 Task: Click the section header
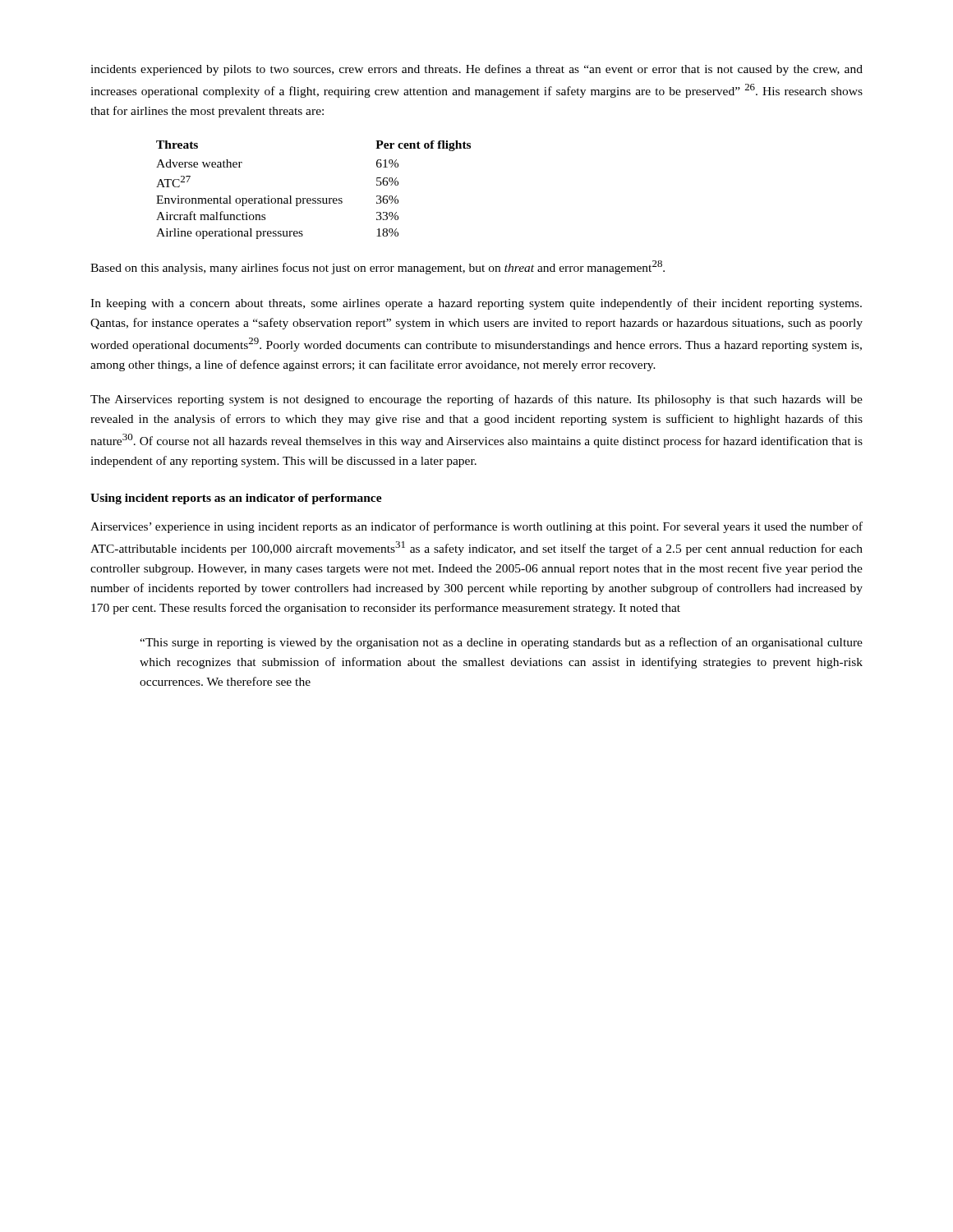coord(236,497)
